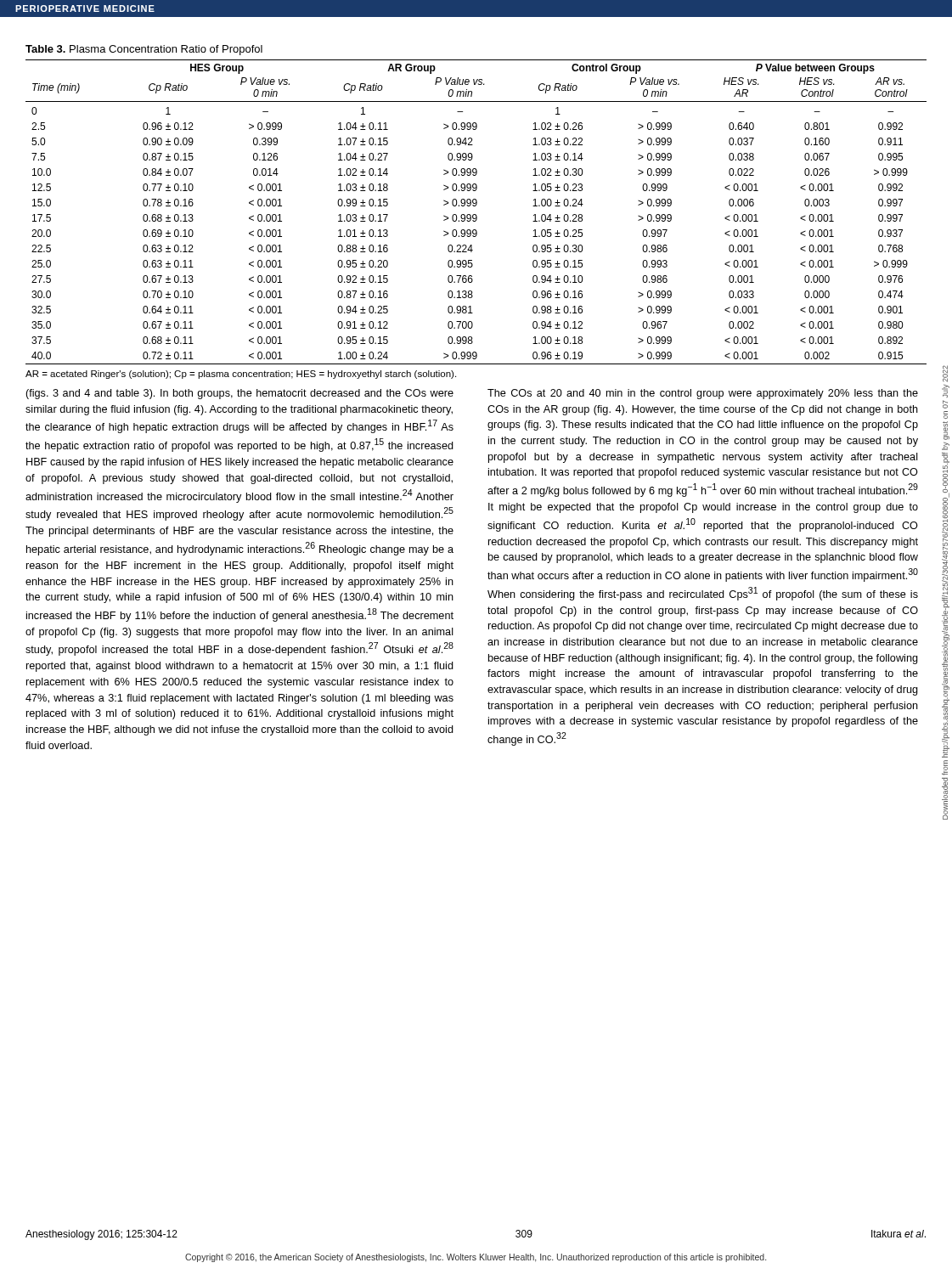Select the passage starting "Copyright © 2016,"
Screen dimensions: 1274x952
click(476, 1257)
